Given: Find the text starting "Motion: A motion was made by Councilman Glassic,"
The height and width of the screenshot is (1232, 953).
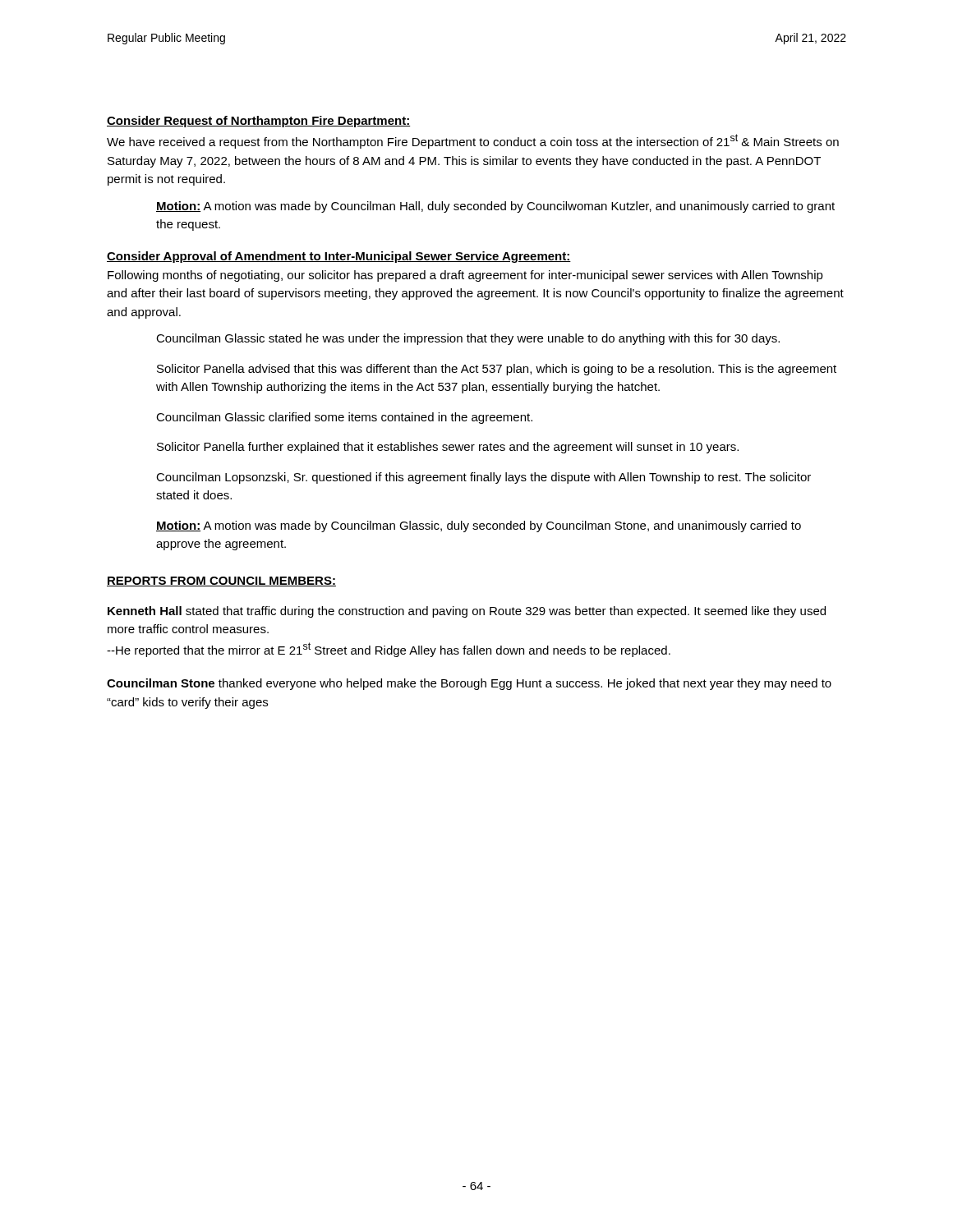Looking at the screenshot, I should 501,535.
